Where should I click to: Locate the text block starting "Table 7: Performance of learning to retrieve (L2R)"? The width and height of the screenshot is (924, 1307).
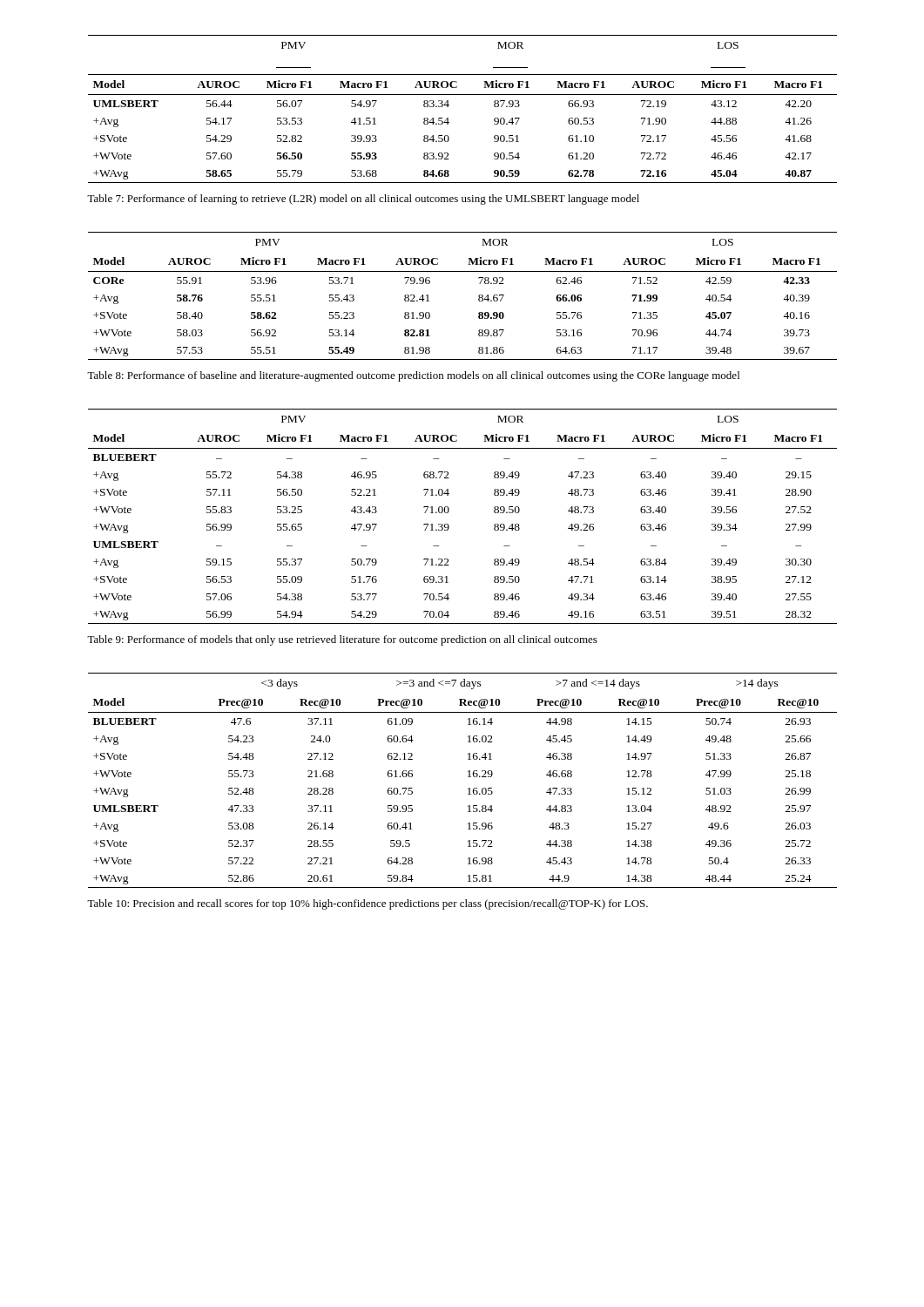pos(364,198)
